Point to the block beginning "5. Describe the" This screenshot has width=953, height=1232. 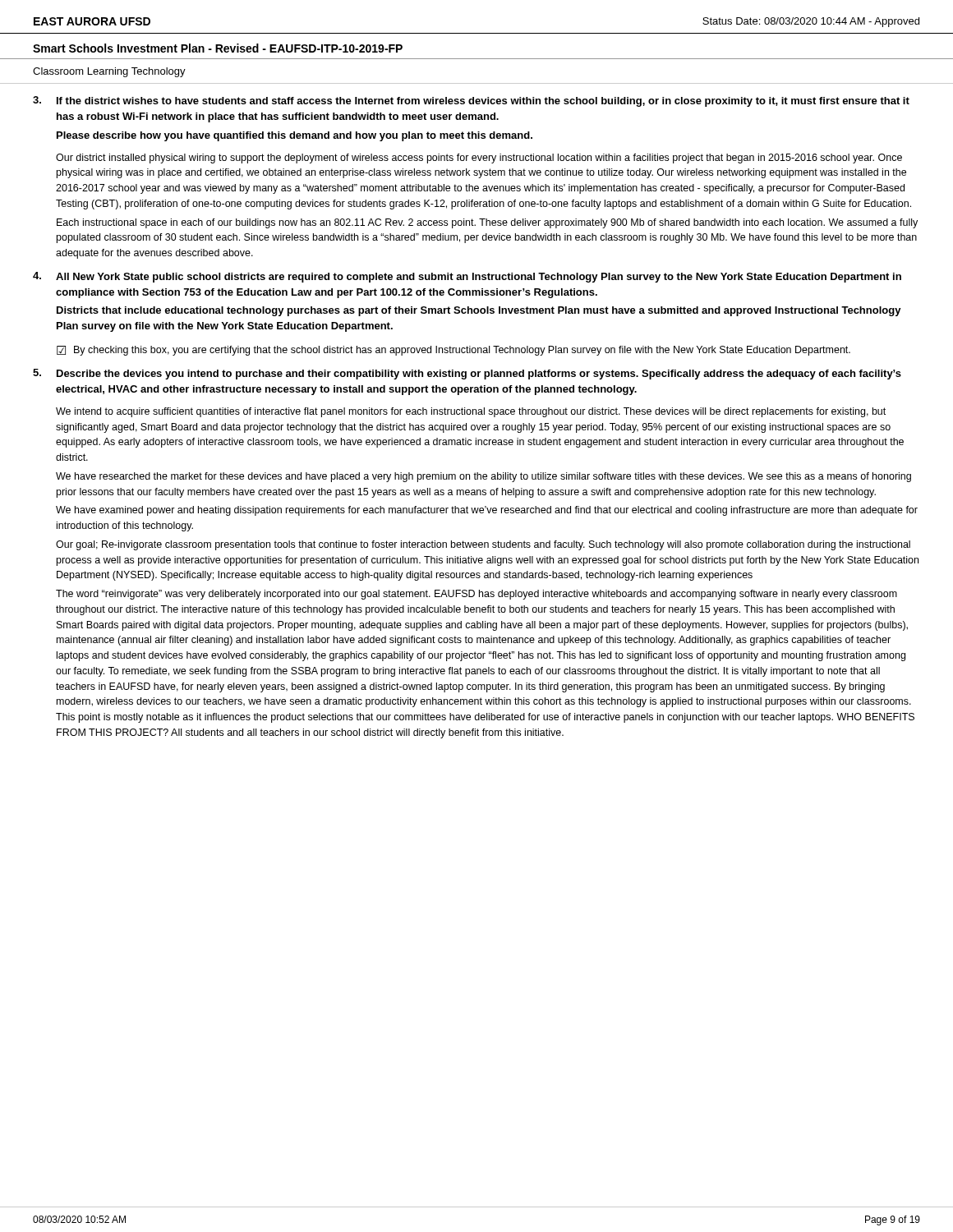476,384
